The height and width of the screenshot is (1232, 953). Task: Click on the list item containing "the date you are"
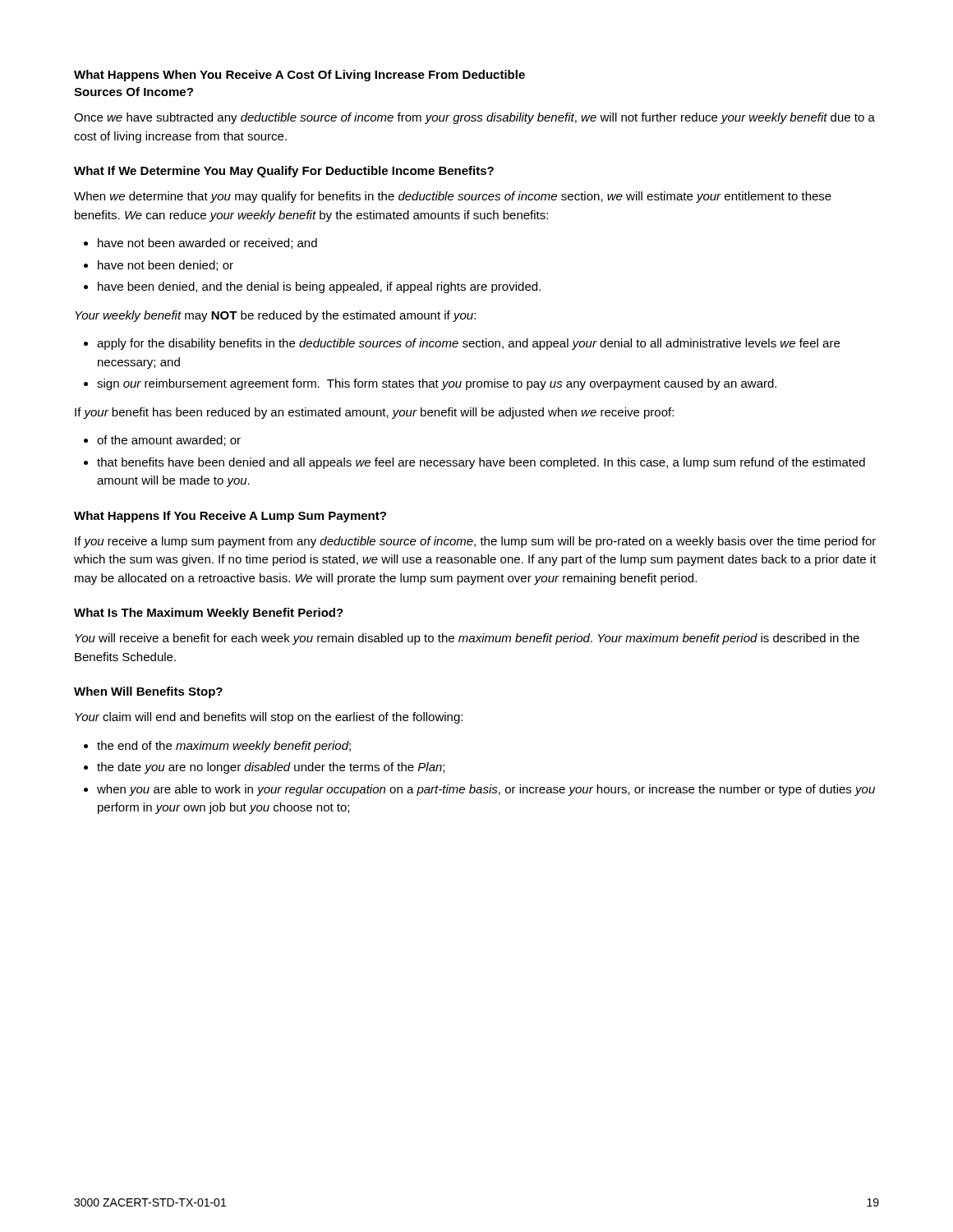click(271, 767)
